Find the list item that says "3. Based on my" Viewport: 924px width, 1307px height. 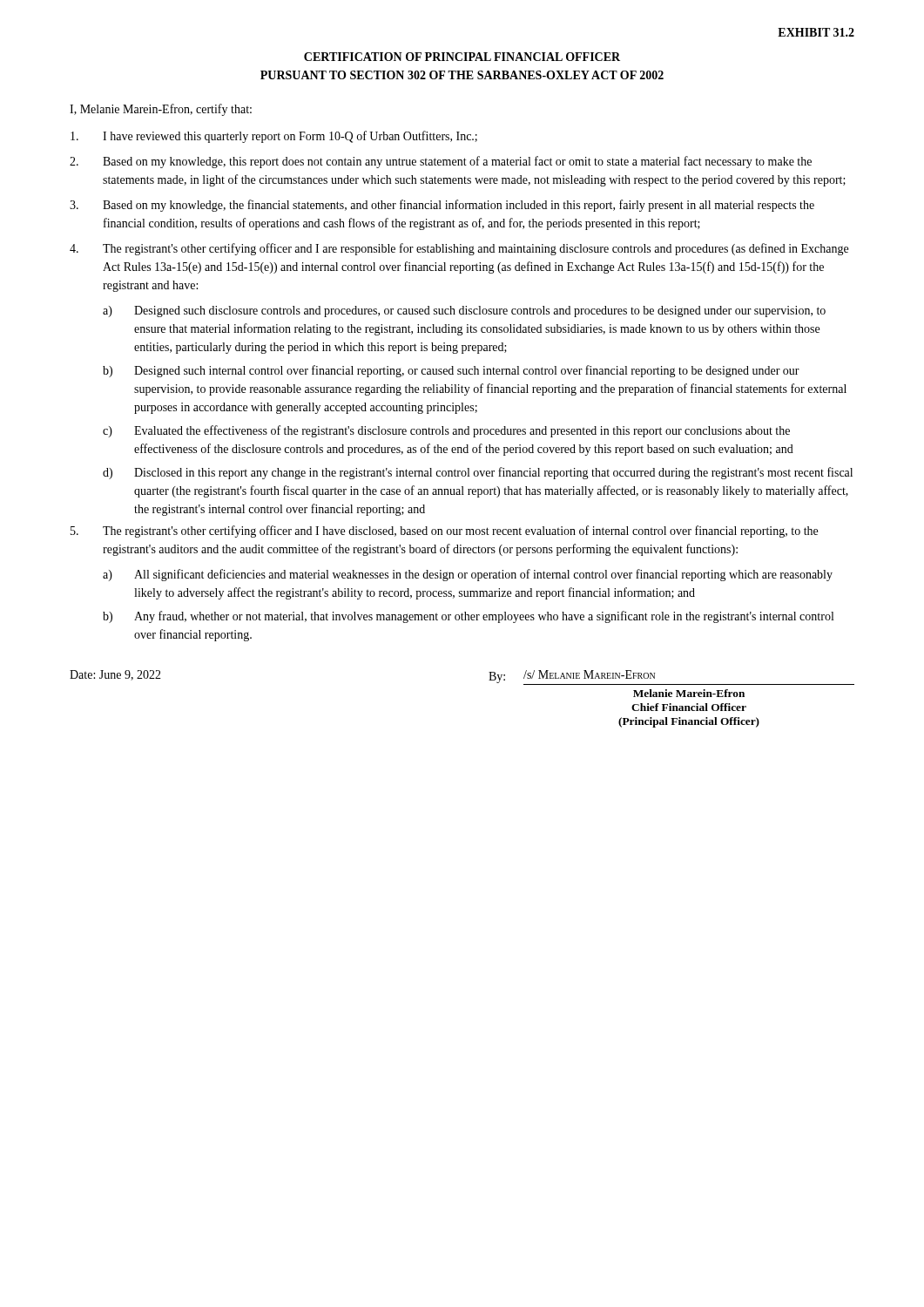pos(462,214)
